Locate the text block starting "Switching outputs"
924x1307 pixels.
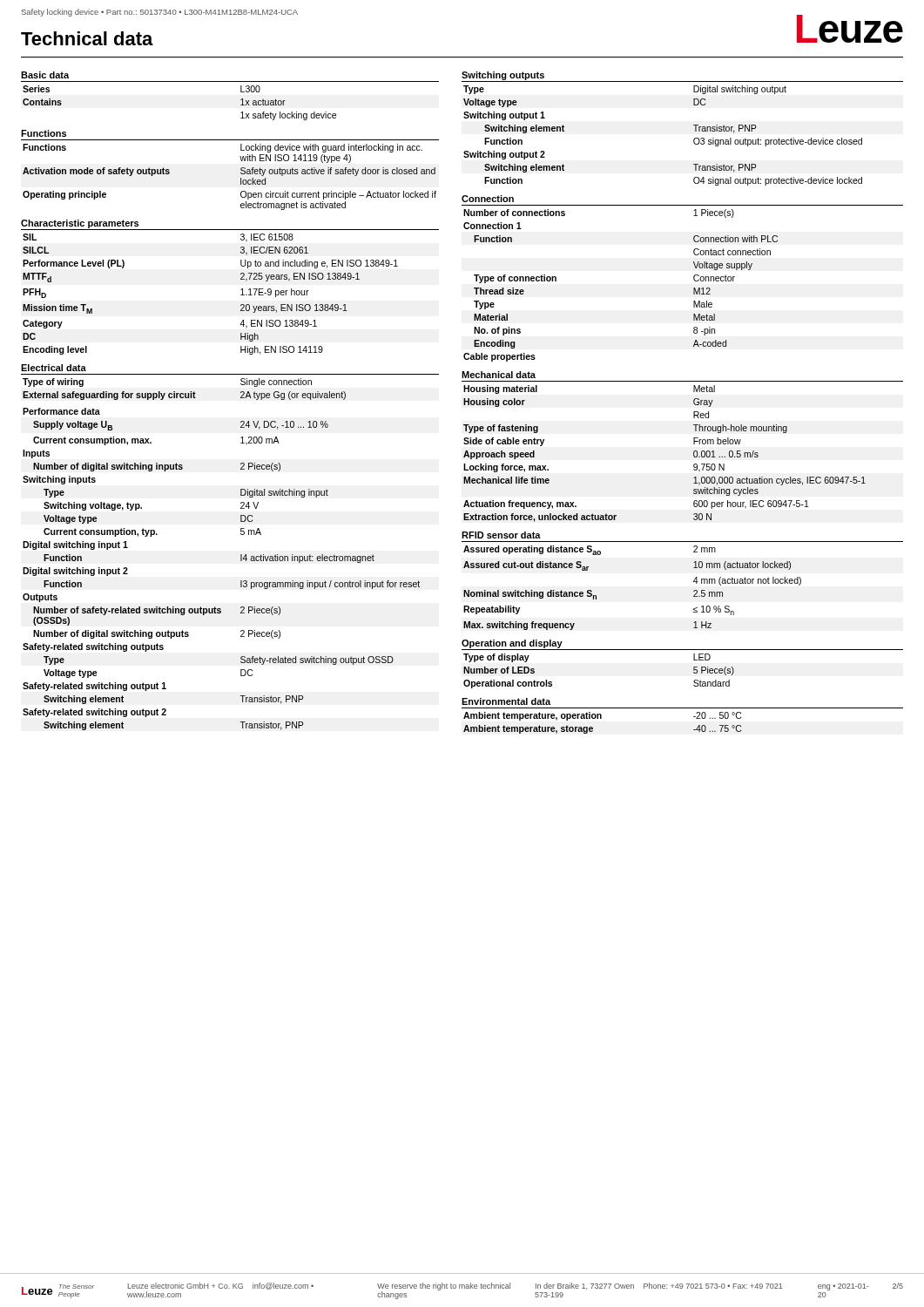(503, 75)
